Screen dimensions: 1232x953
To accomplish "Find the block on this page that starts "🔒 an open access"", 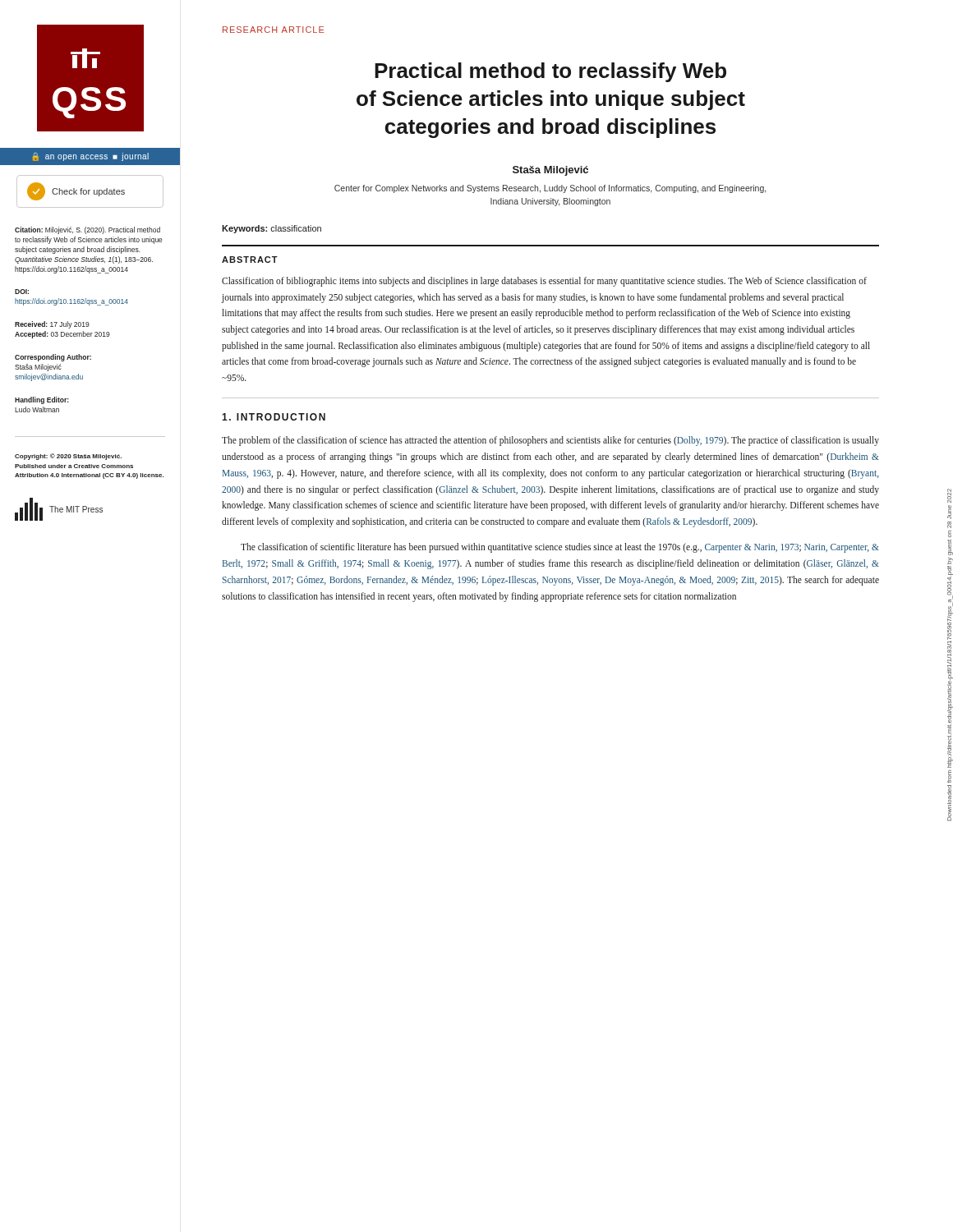I will [90, 156].
